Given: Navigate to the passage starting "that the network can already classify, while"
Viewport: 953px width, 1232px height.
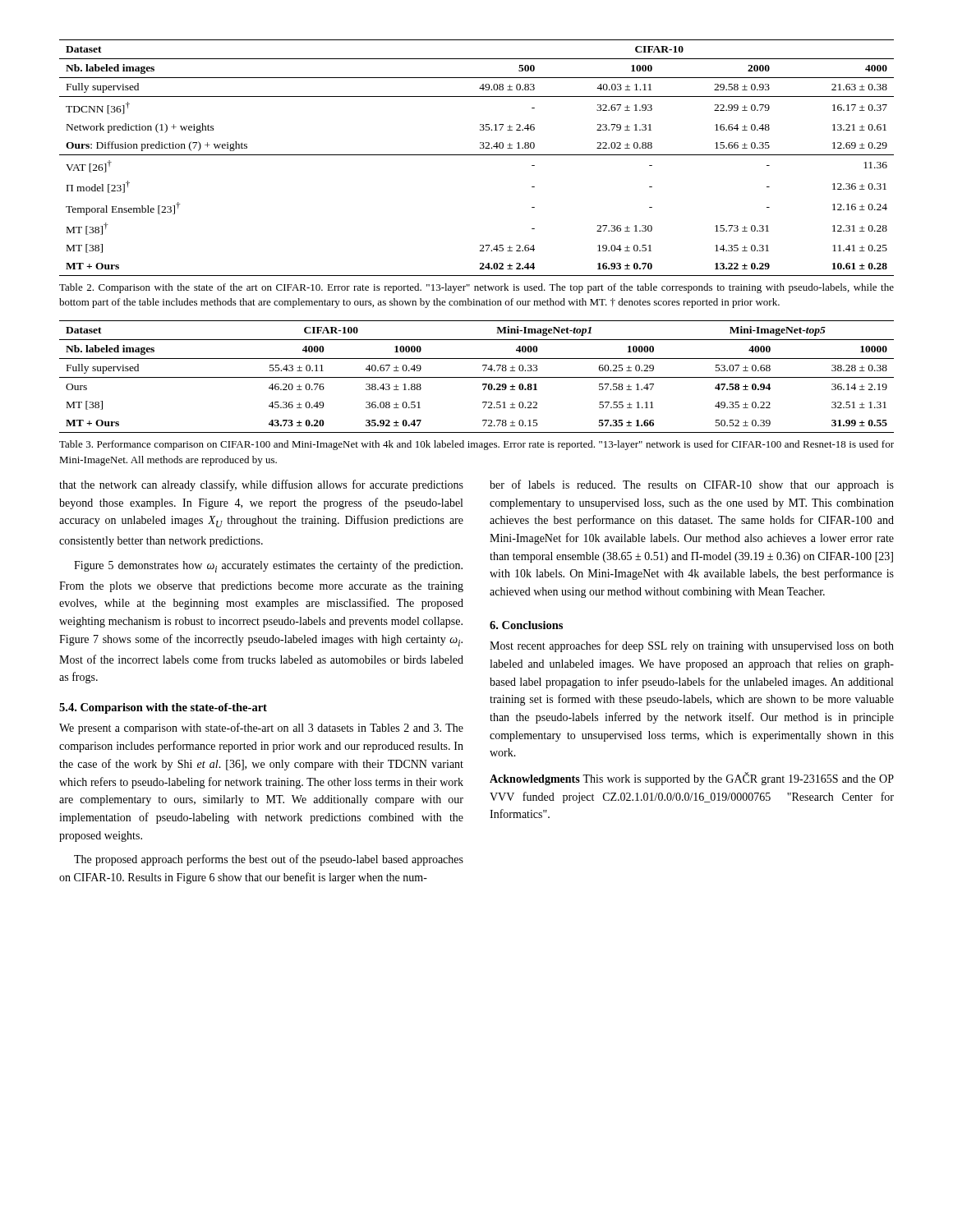Looking at the screenshot, I should tap(261, 581).
